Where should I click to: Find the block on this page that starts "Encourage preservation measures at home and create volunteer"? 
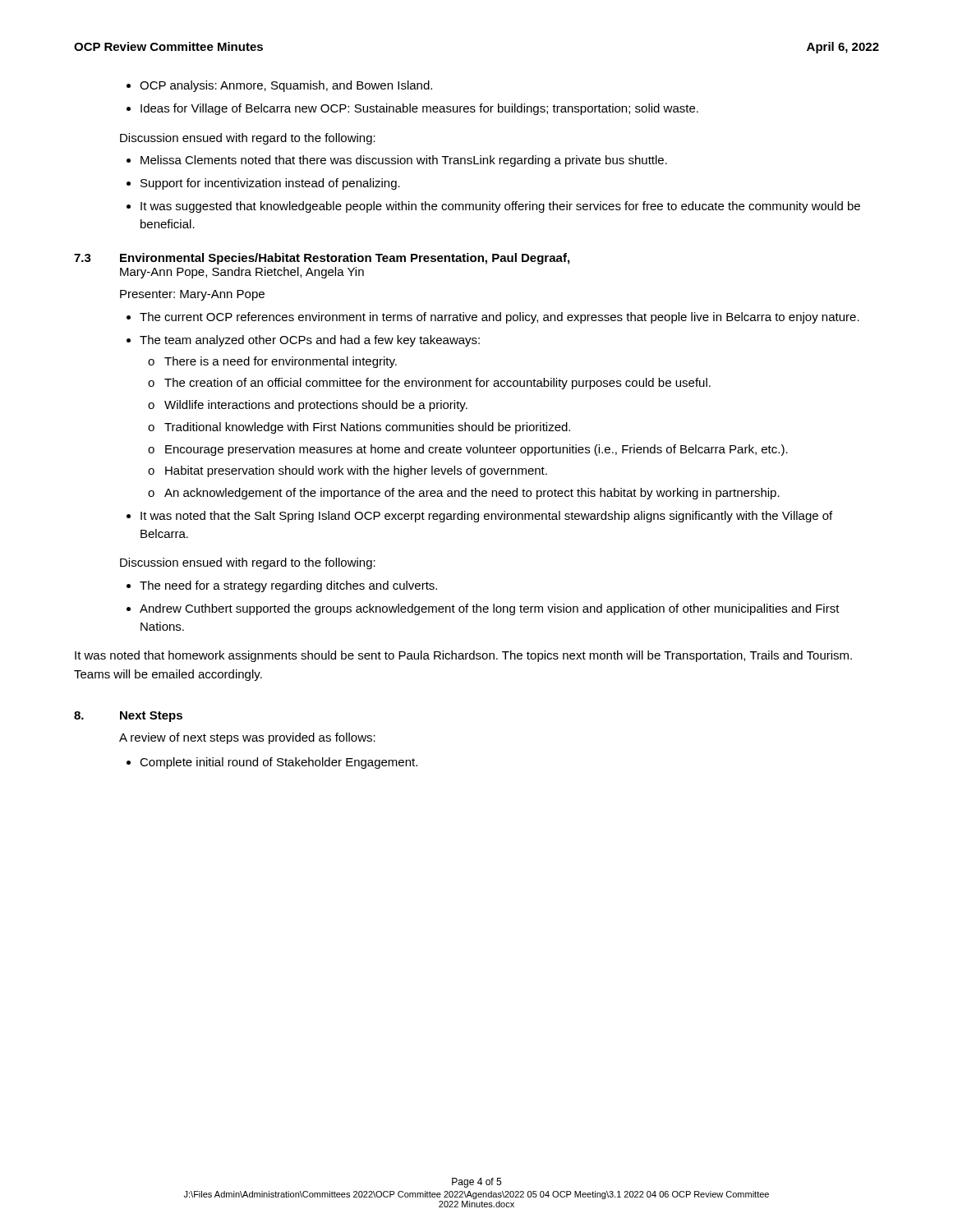click(x=476, y=448)
